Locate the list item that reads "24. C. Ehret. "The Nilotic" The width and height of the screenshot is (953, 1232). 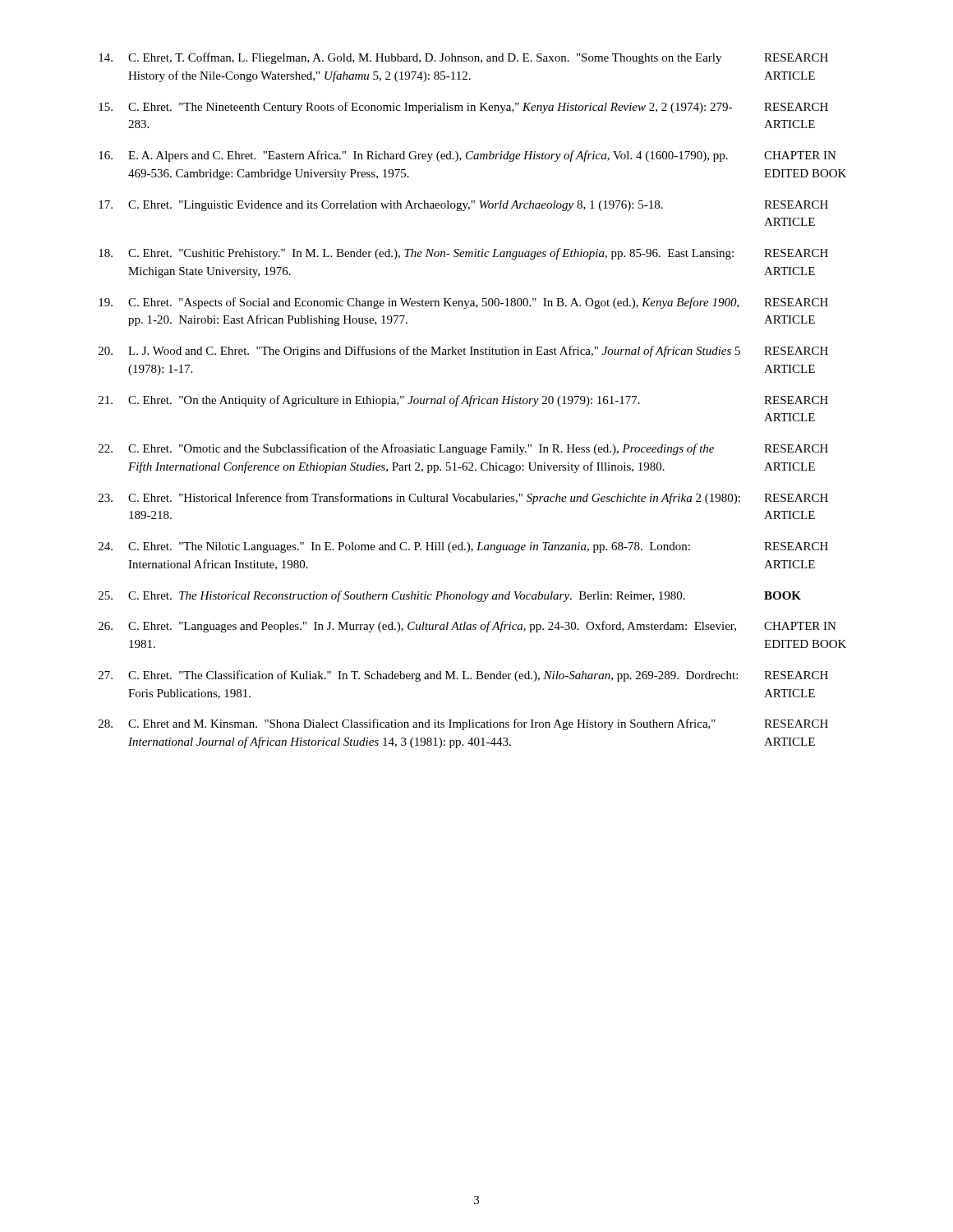pyautogui.click(x=476, y=556)
